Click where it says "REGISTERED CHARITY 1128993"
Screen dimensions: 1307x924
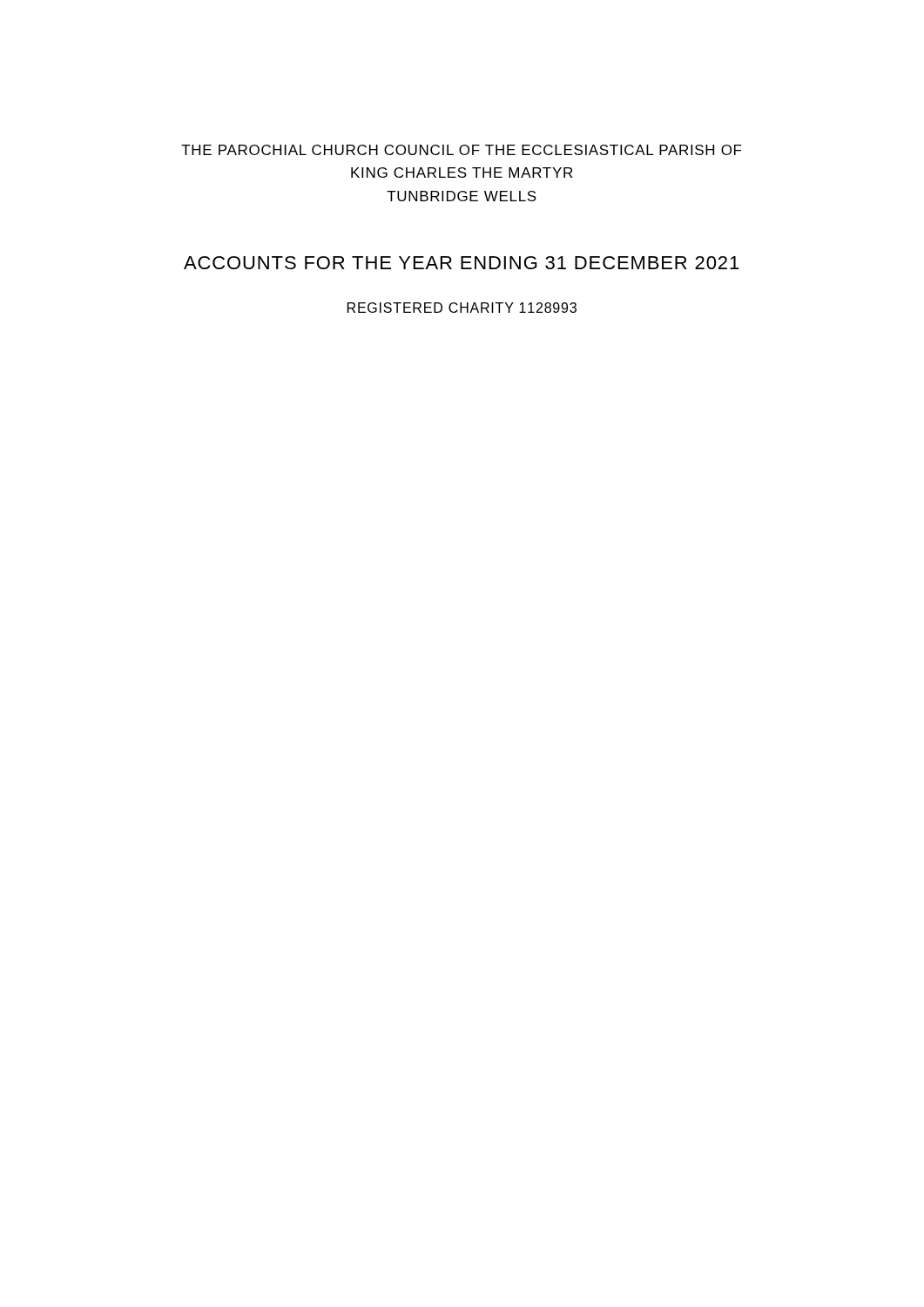pyautogui.click(x=462, y=308)
